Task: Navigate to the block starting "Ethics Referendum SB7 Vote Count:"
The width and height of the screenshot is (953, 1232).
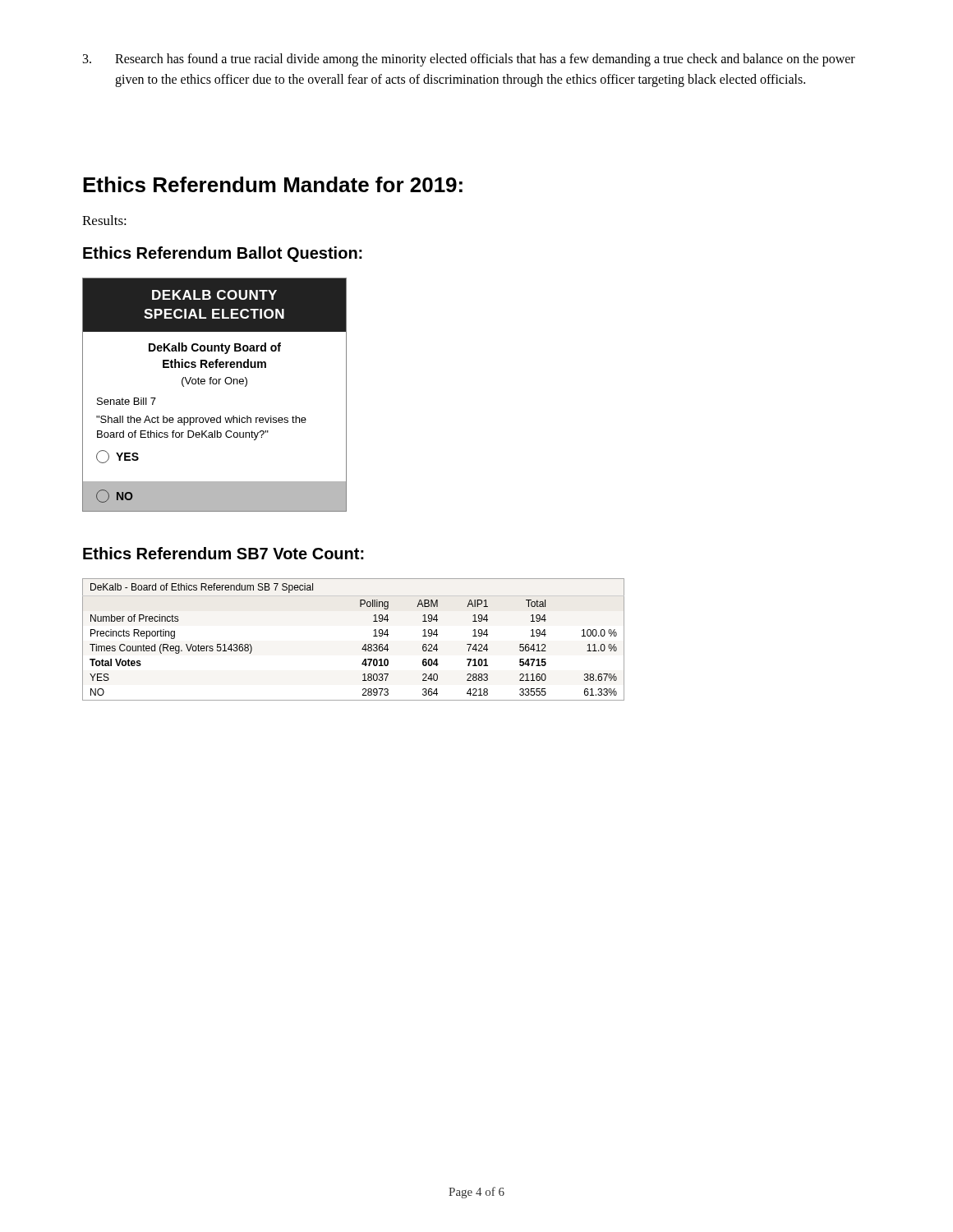Action: click(x=224, y=554)
